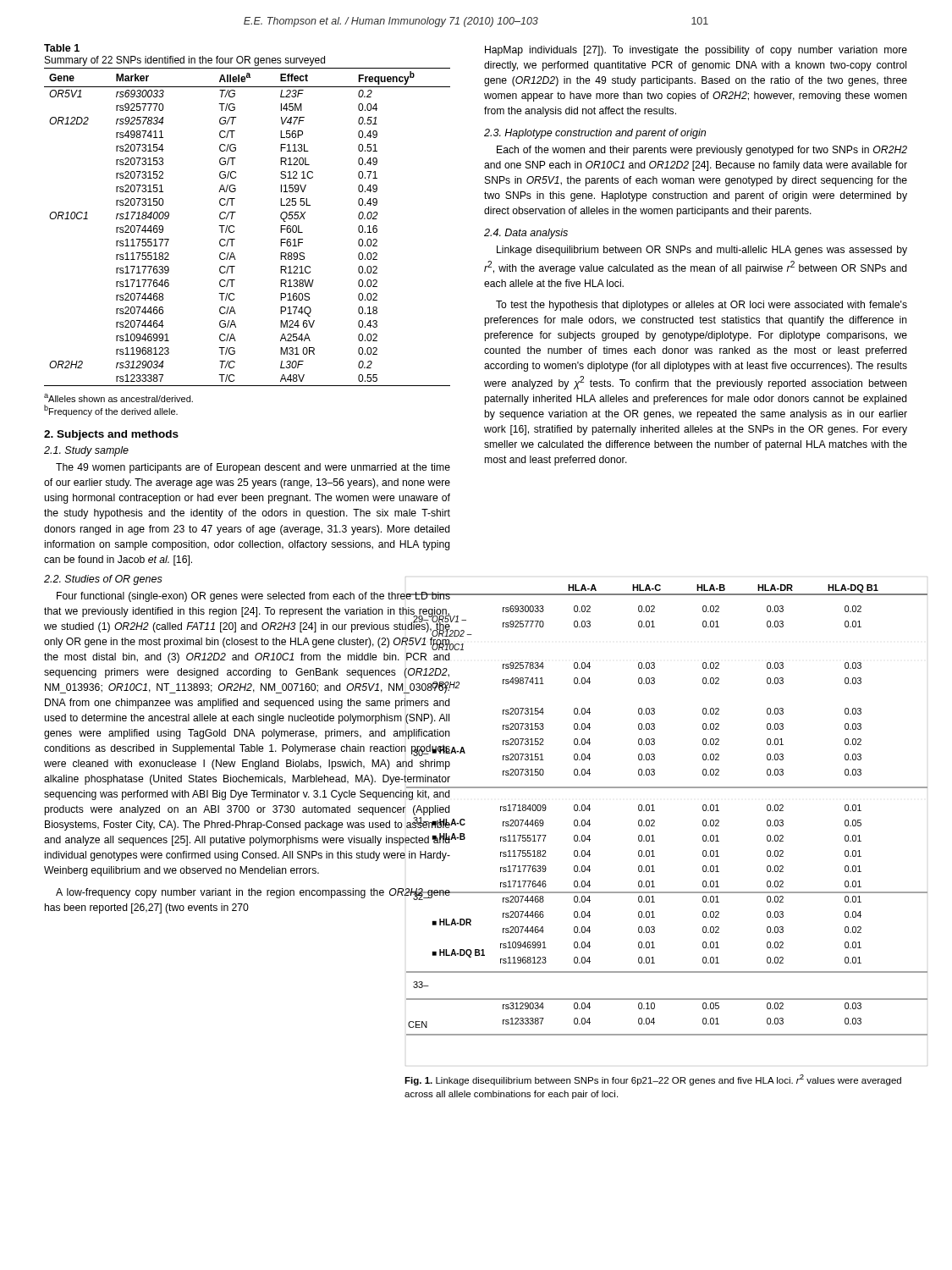The height and width of the screenshot is (1270, 952).
Task: Click on the table as image
Action: point(667,823)
